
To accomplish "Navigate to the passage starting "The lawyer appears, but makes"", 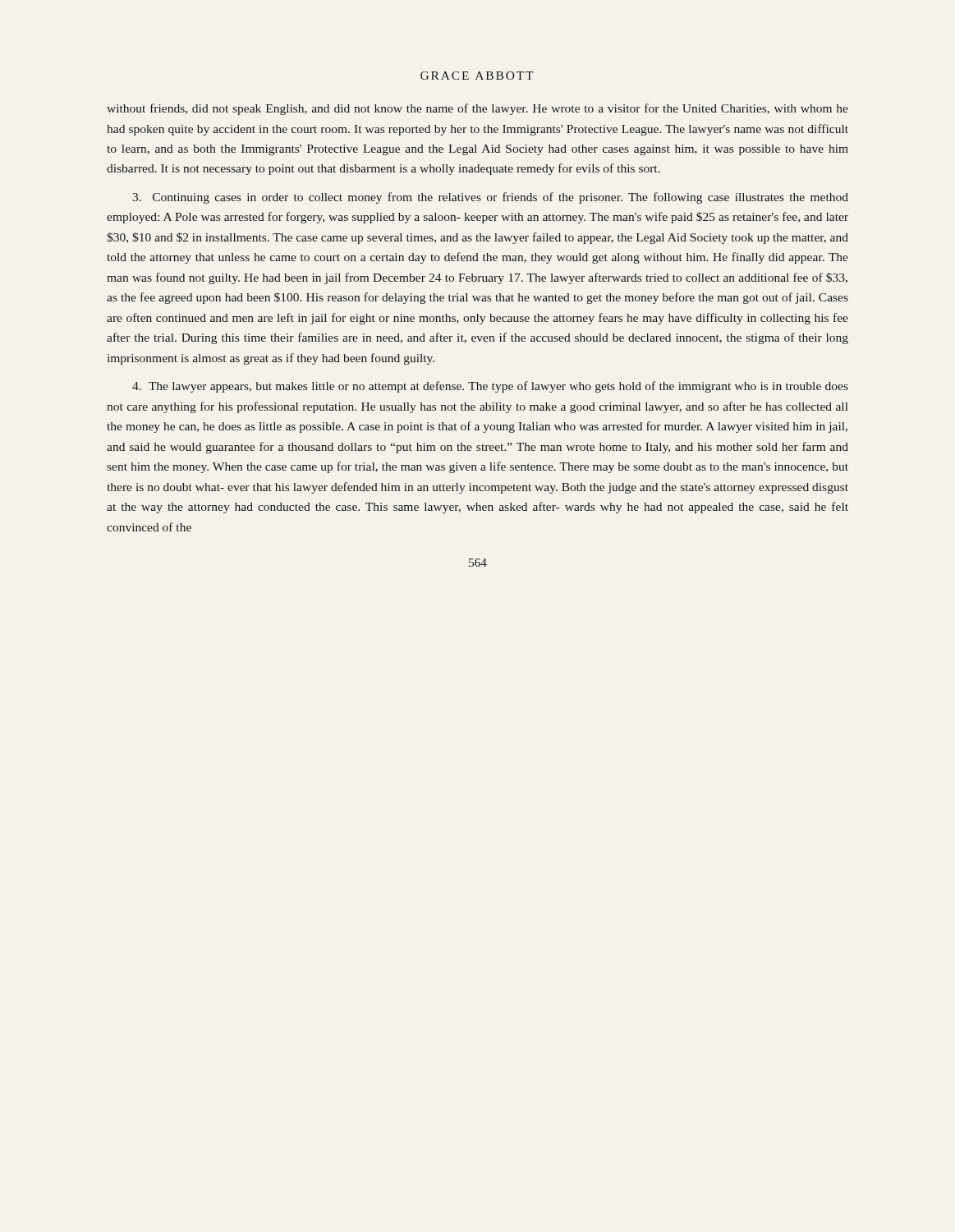I will coord(478,457).
